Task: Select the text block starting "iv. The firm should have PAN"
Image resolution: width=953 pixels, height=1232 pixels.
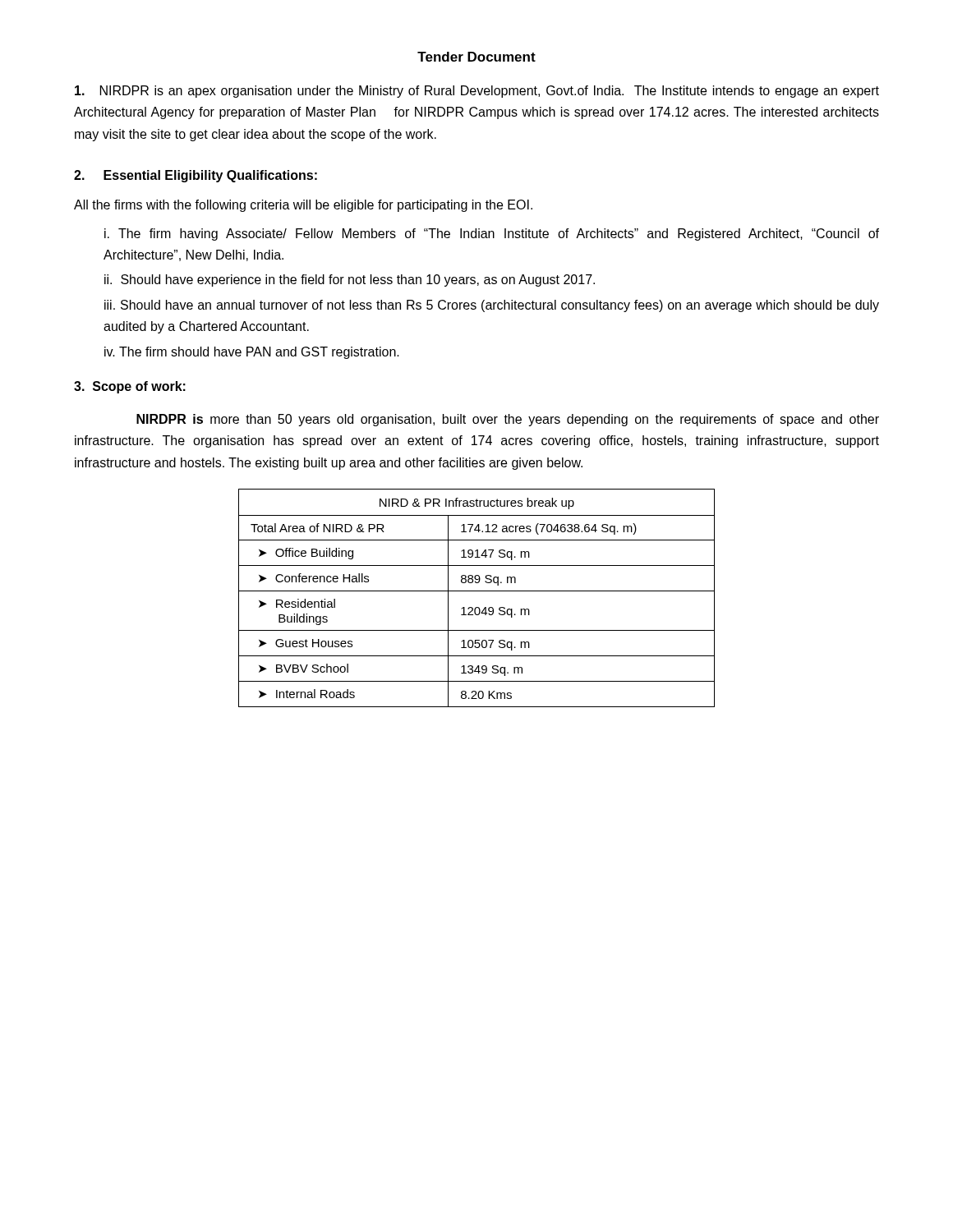Action: click(x=252, y=352)
